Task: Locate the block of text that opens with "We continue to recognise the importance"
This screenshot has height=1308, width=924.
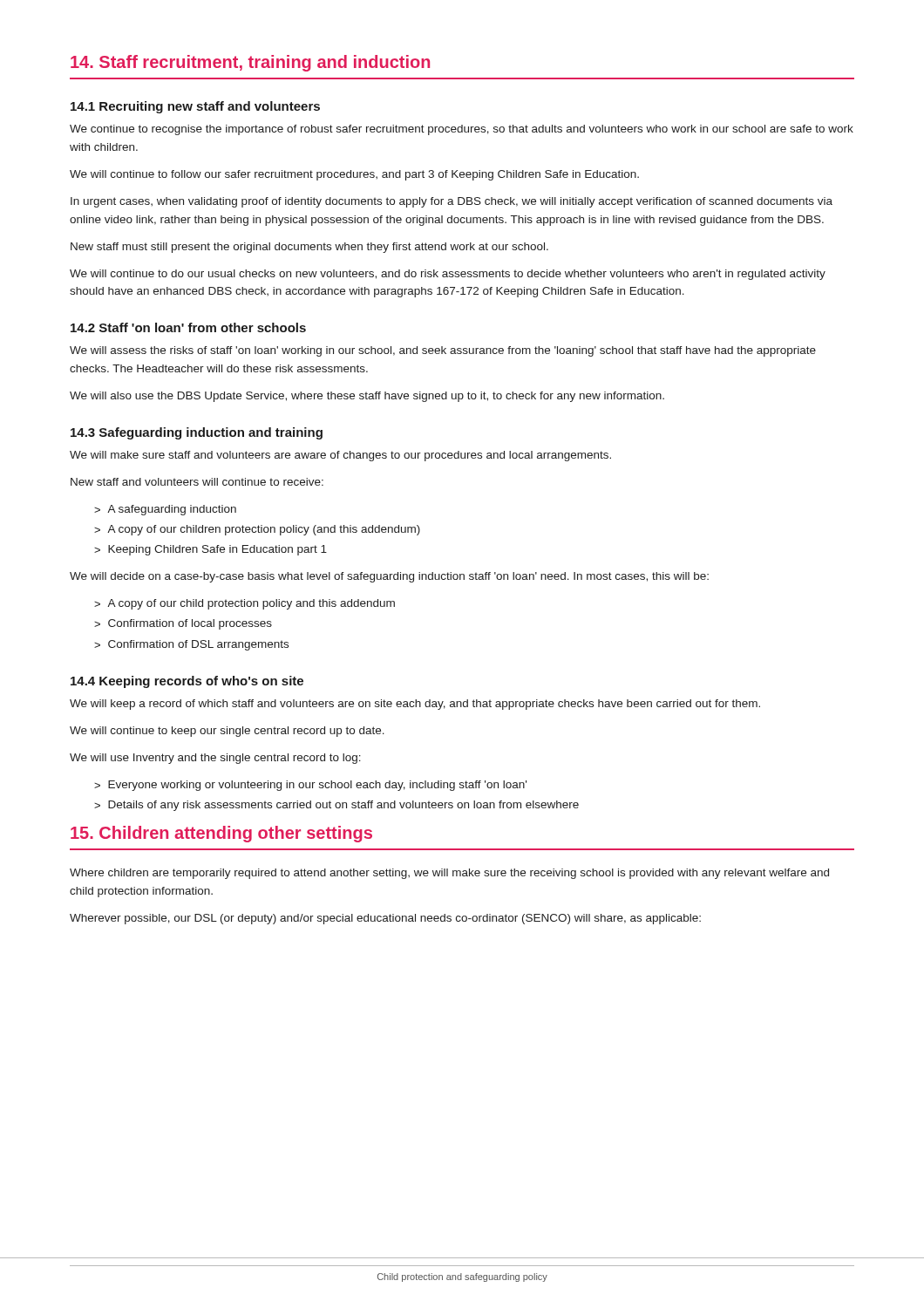Action: pyautogui.click(x=461, y=138)
